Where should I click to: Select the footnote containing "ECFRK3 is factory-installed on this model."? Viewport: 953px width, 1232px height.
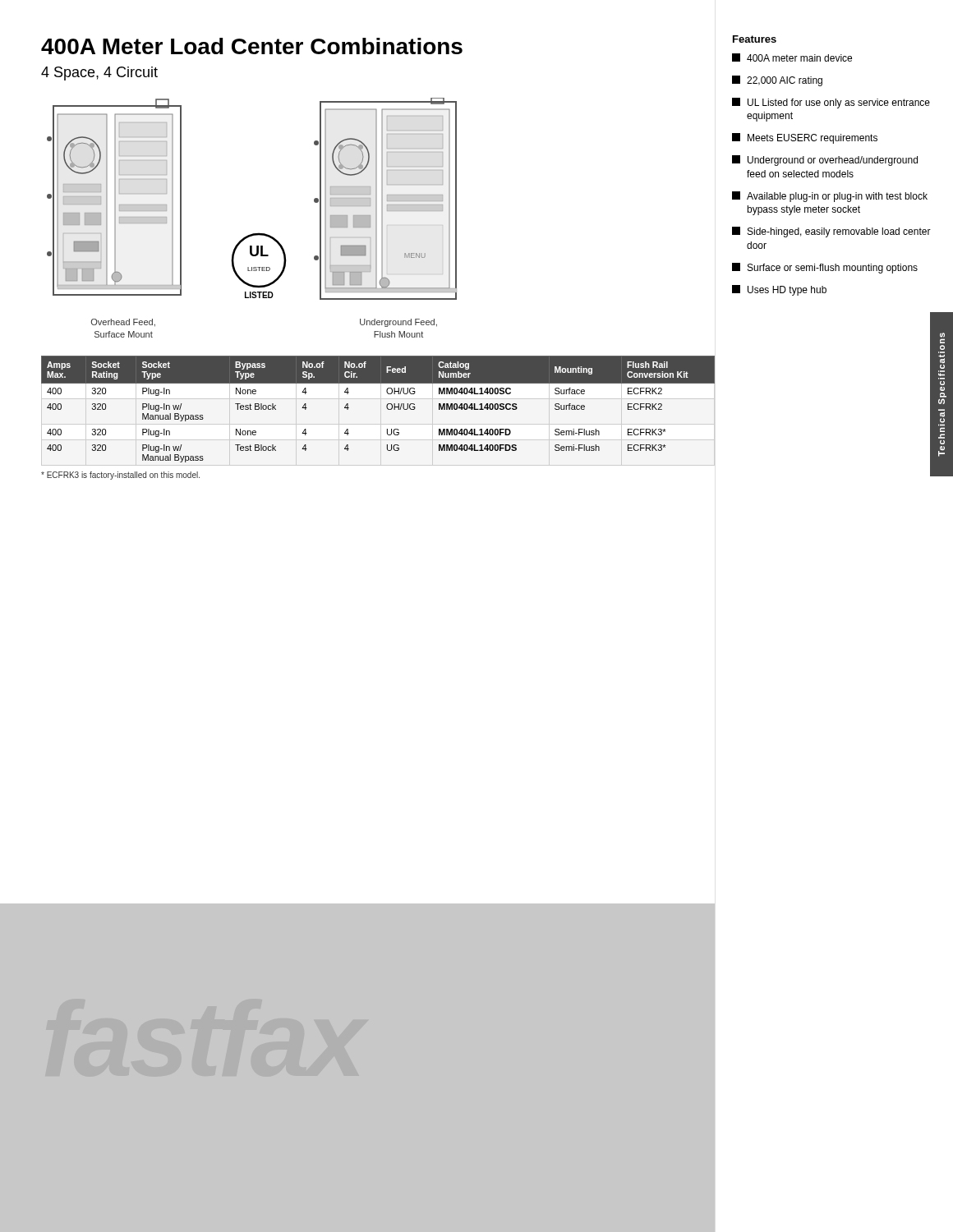click(121, 475)
